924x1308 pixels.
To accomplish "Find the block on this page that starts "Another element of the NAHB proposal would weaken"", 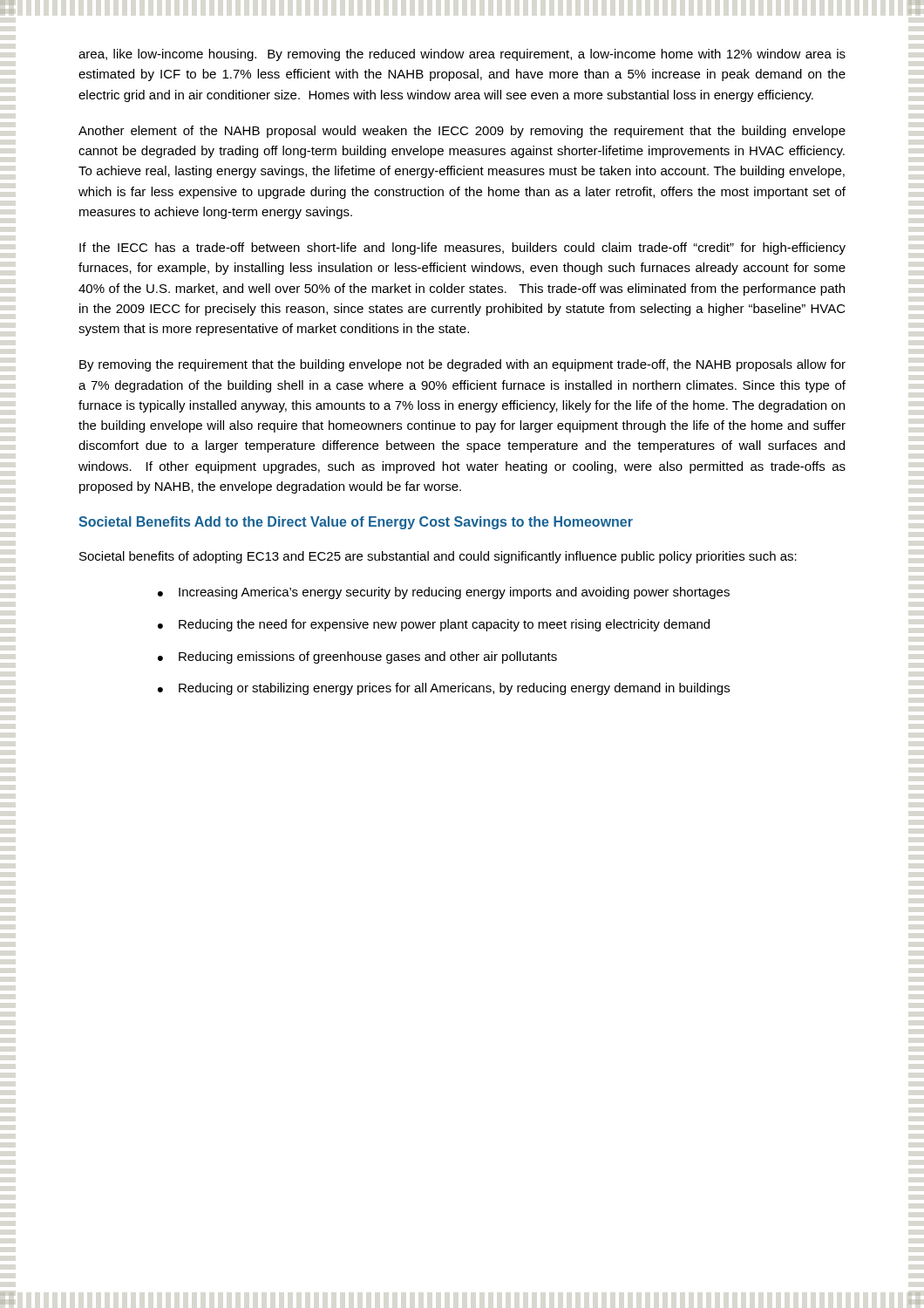I will point(462,171).
